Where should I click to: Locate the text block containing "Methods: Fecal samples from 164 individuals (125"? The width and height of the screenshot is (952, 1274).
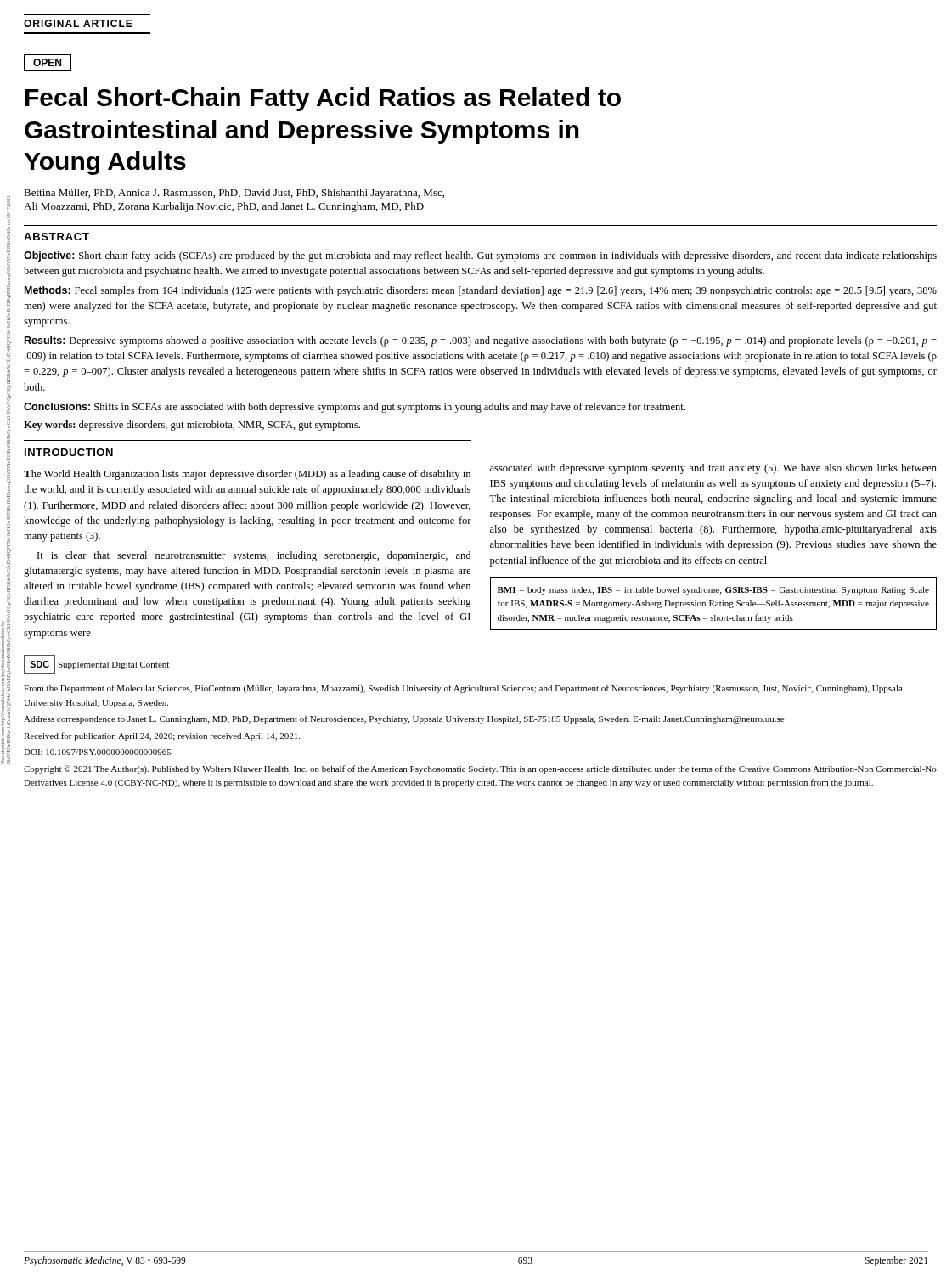coord(480,306)
